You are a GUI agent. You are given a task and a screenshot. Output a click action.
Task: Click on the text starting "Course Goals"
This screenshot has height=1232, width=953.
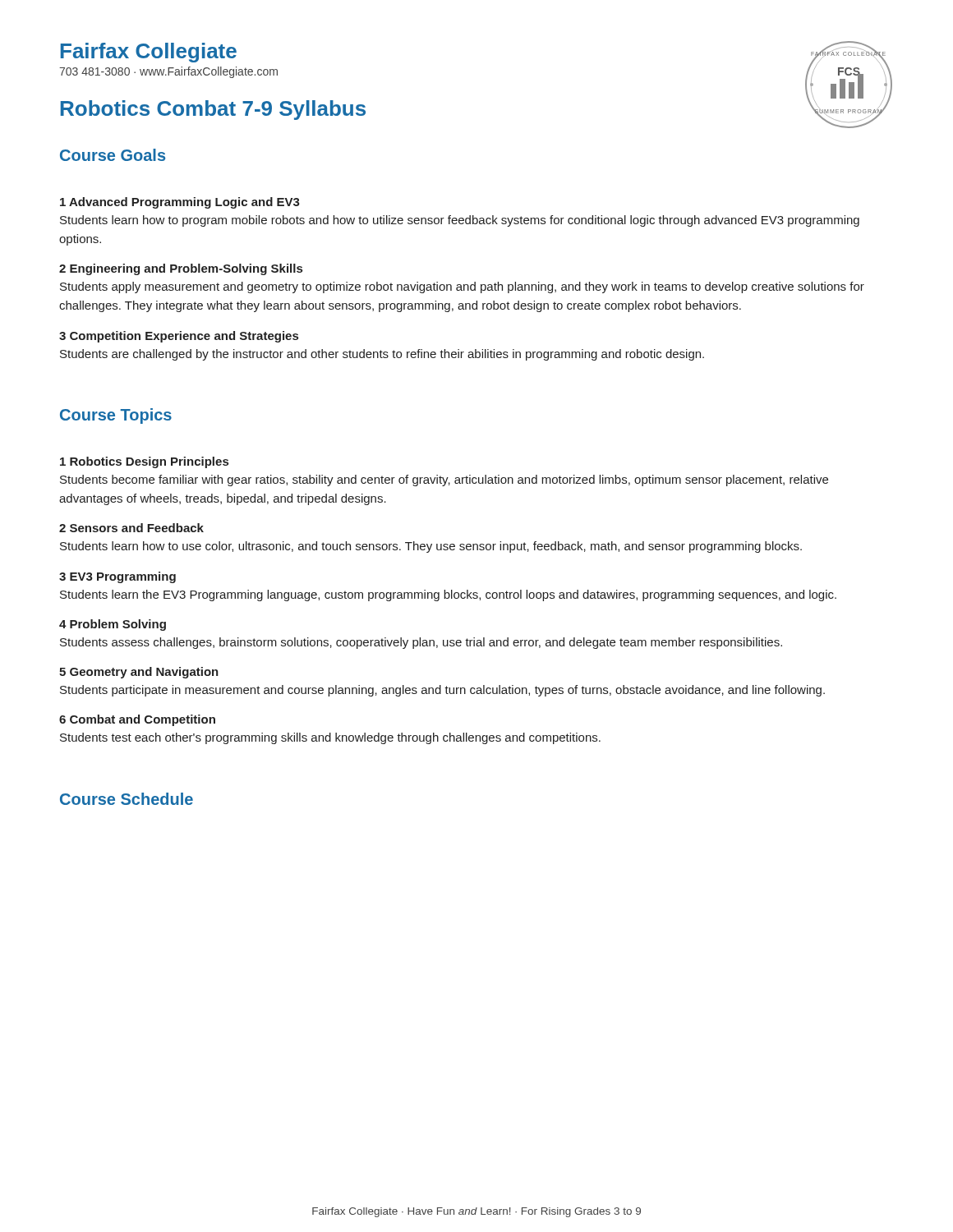click(x=113, y=155)
